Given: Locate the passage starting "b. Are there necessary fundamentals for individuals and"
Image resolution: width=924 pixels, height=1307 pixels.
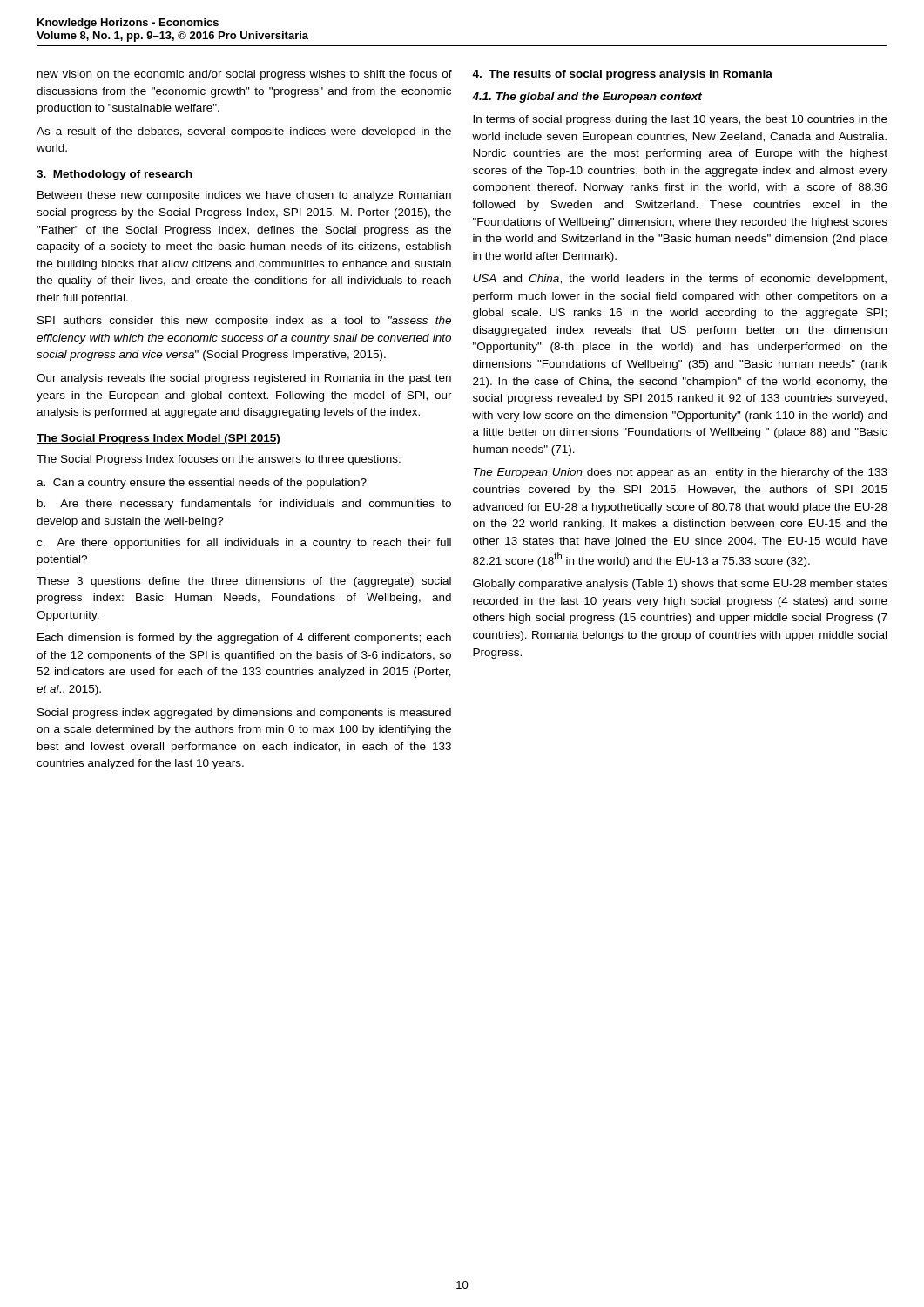Looking at the screenshot, I should [244, 512].
